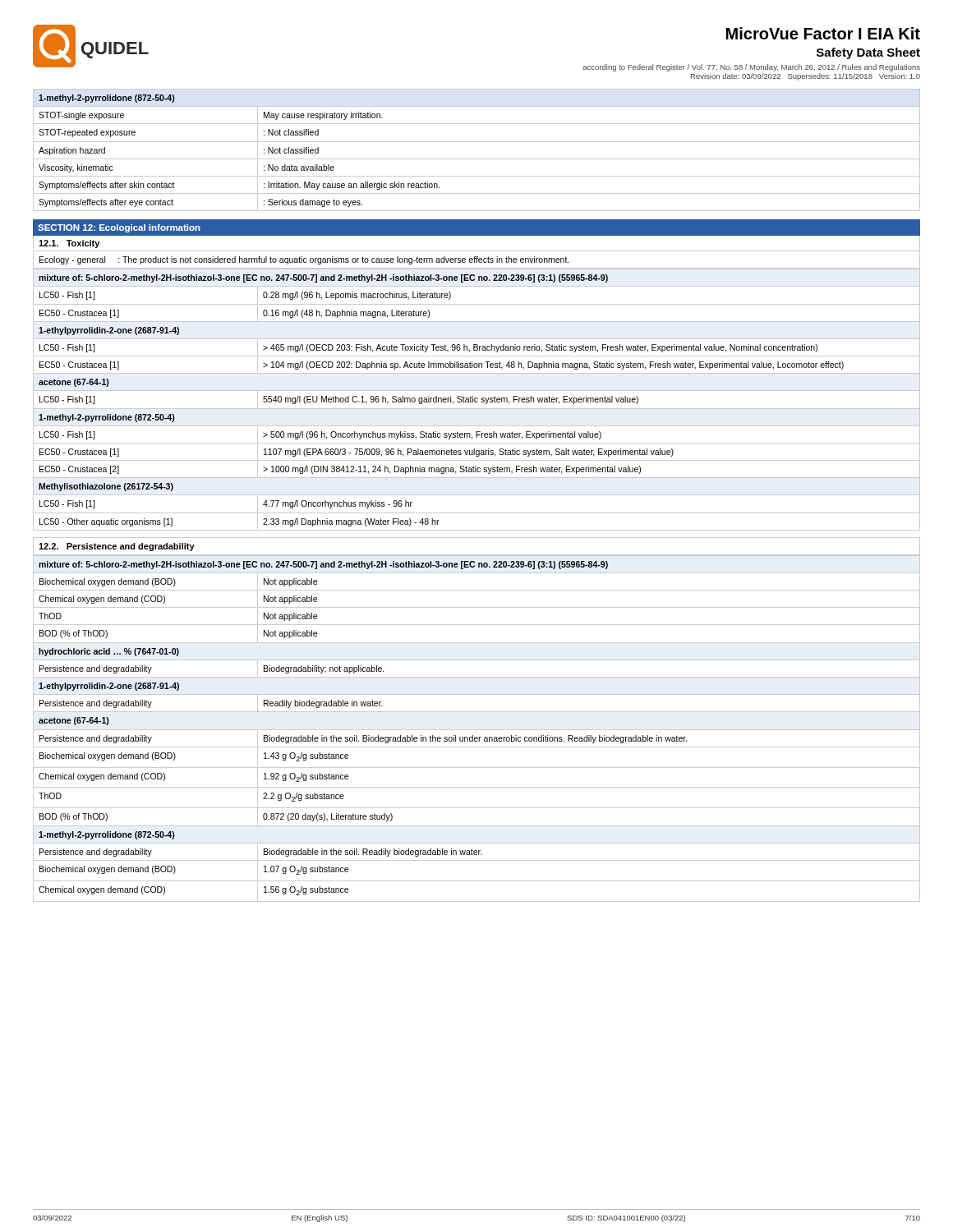Navigate to the text starting "SECTION 12: Ecological"
Image resolution: width=953 pixels, height=1232 pixels.
click(x=119, y=228)
